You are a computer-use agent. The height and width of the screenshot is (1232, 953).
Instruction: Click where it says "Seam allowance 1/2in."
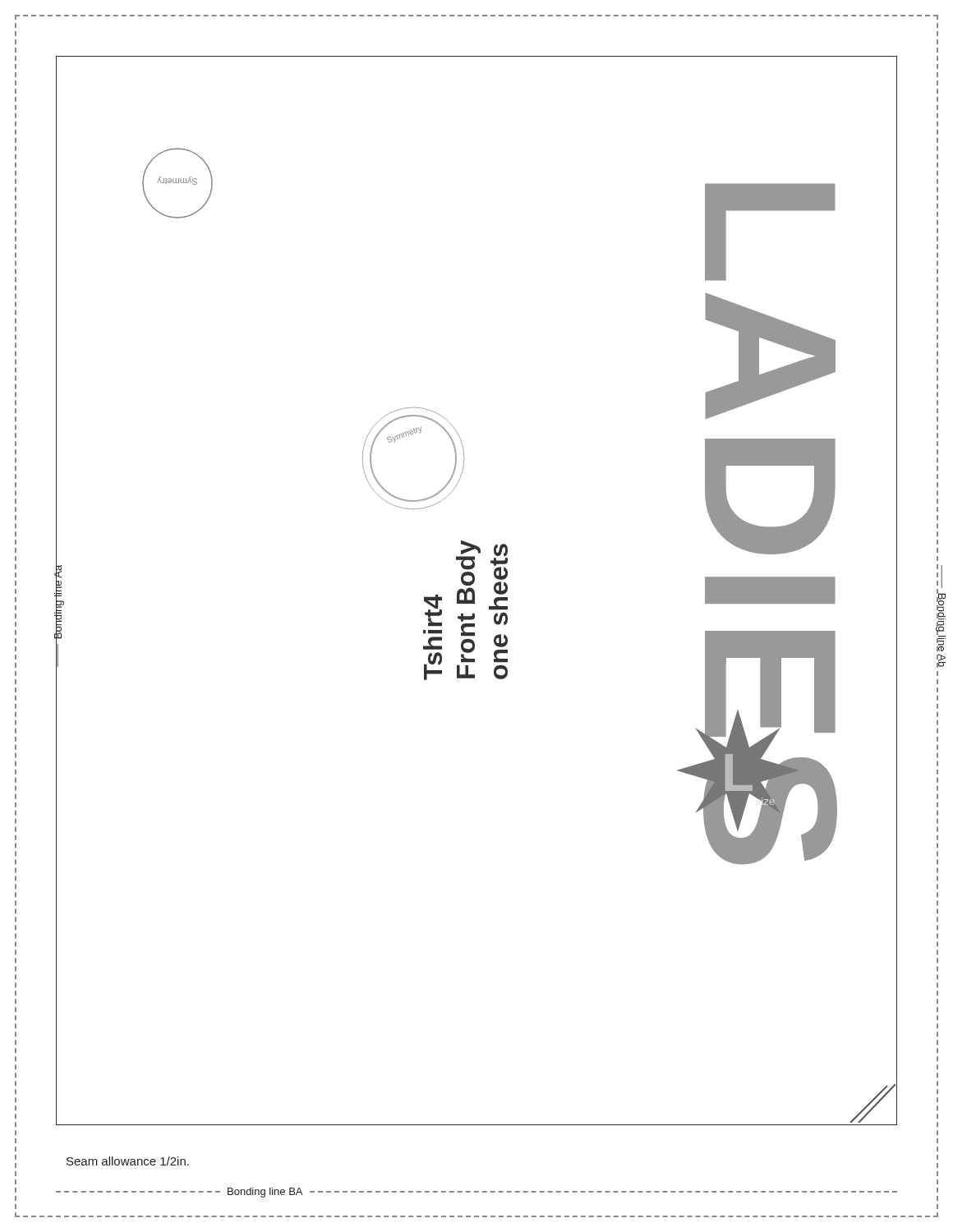pyautogui.click(x=128, y=1161)
